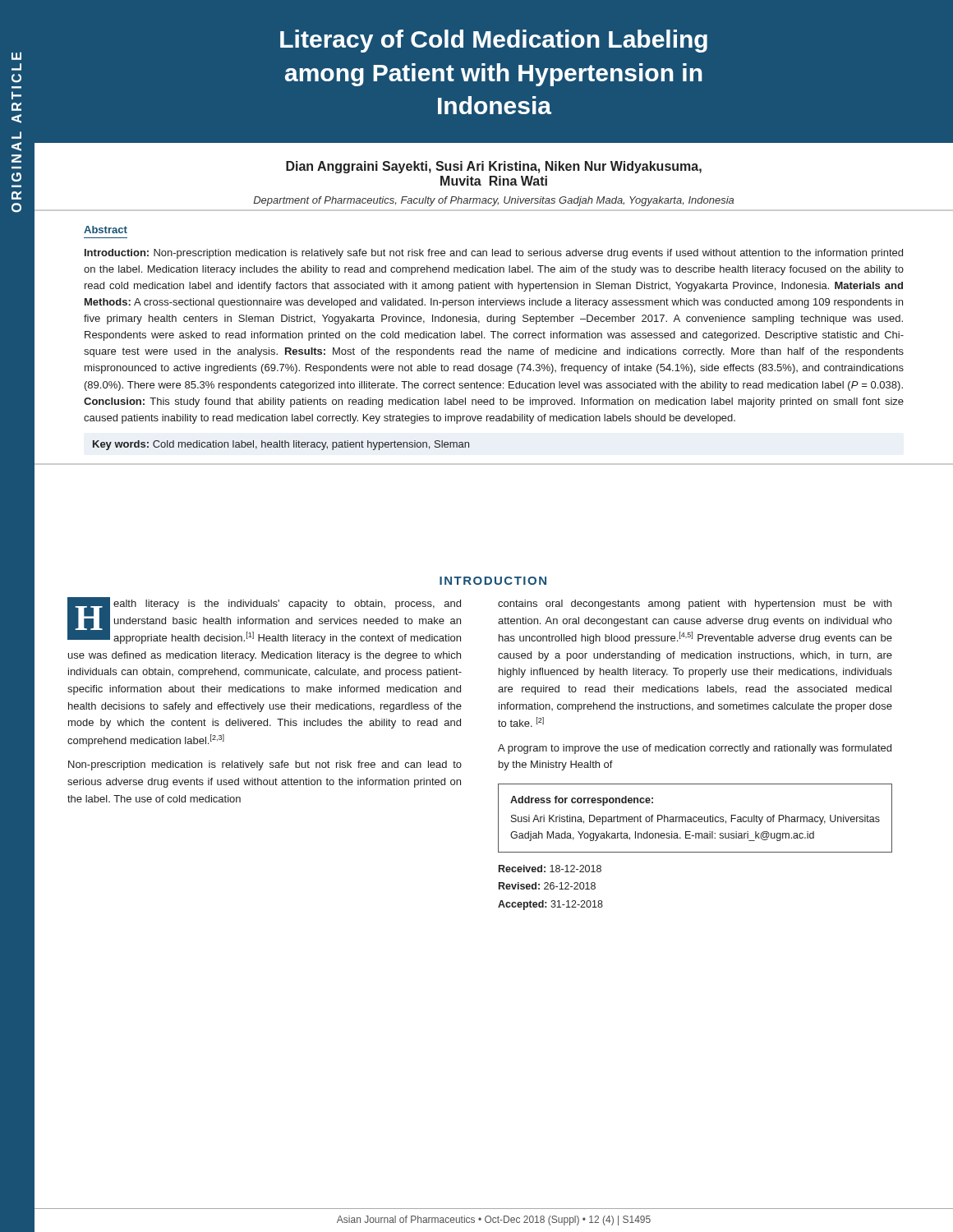This screenshot has width=953, height=1232.
Task: Select the region starting "H ealth literacy is"
Action: click(x=265, y=672)
